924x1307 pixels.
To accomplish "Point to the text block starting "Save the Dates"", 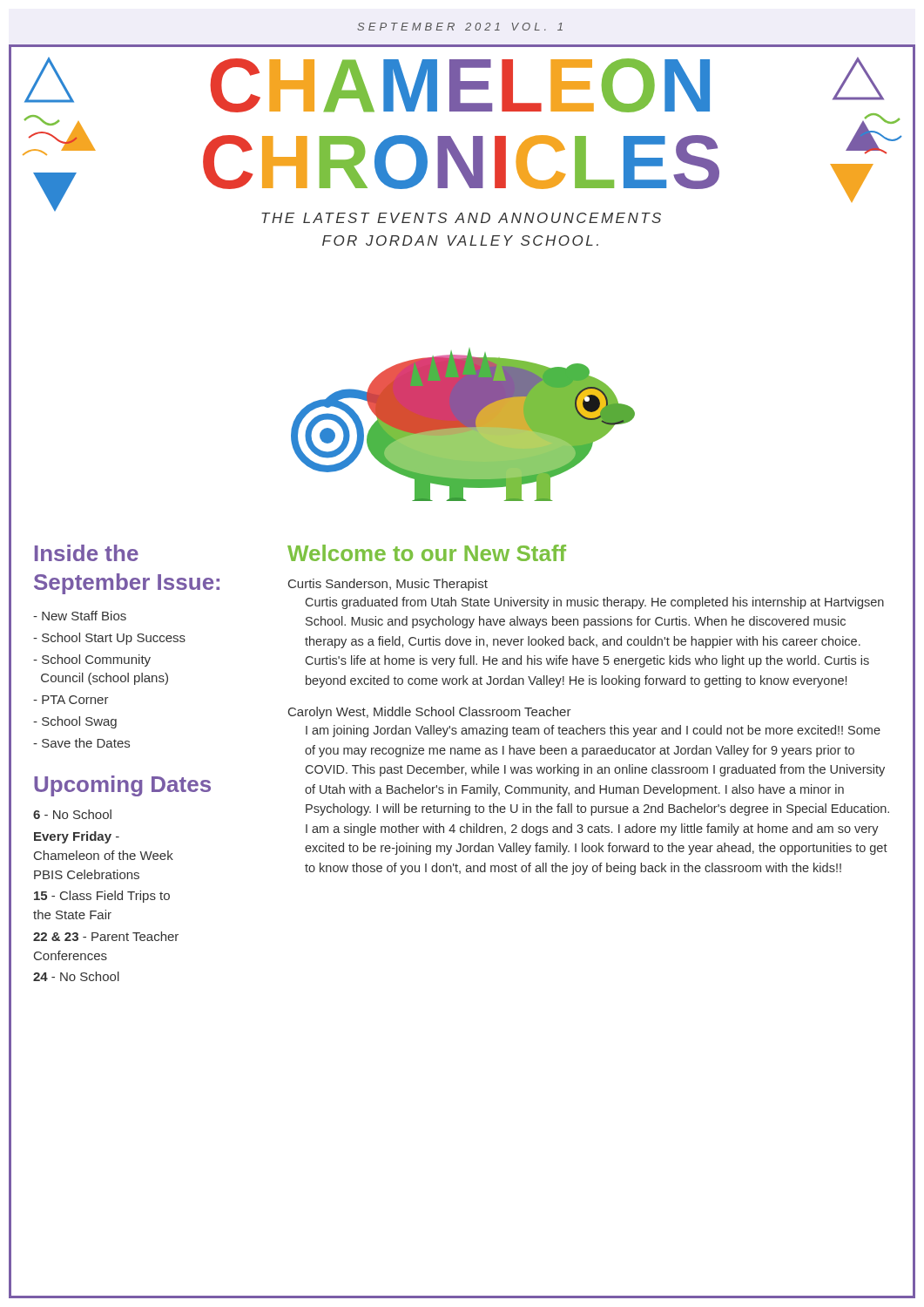I will pos(82,743).
